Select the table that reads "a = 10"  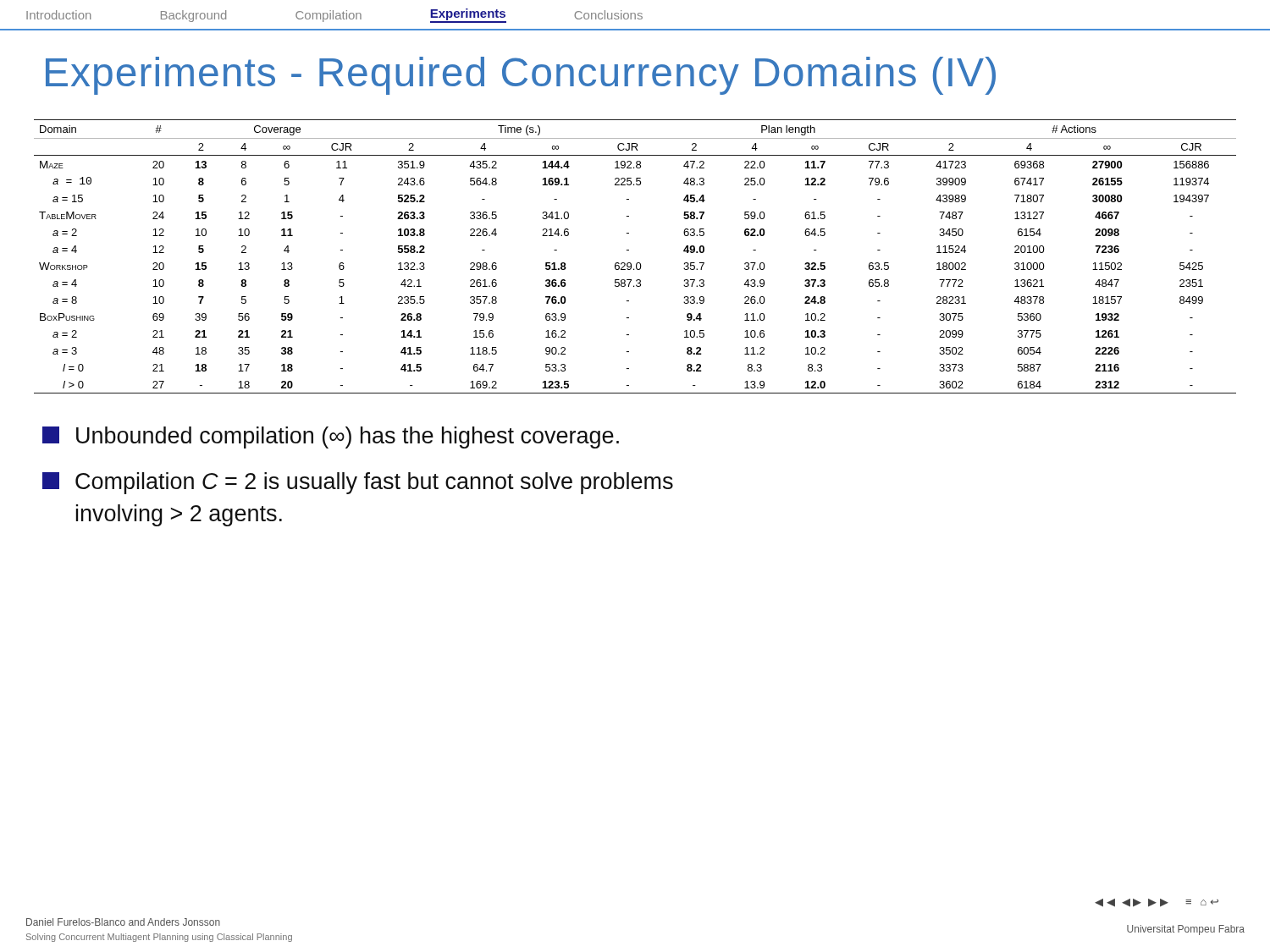point(635,256)
